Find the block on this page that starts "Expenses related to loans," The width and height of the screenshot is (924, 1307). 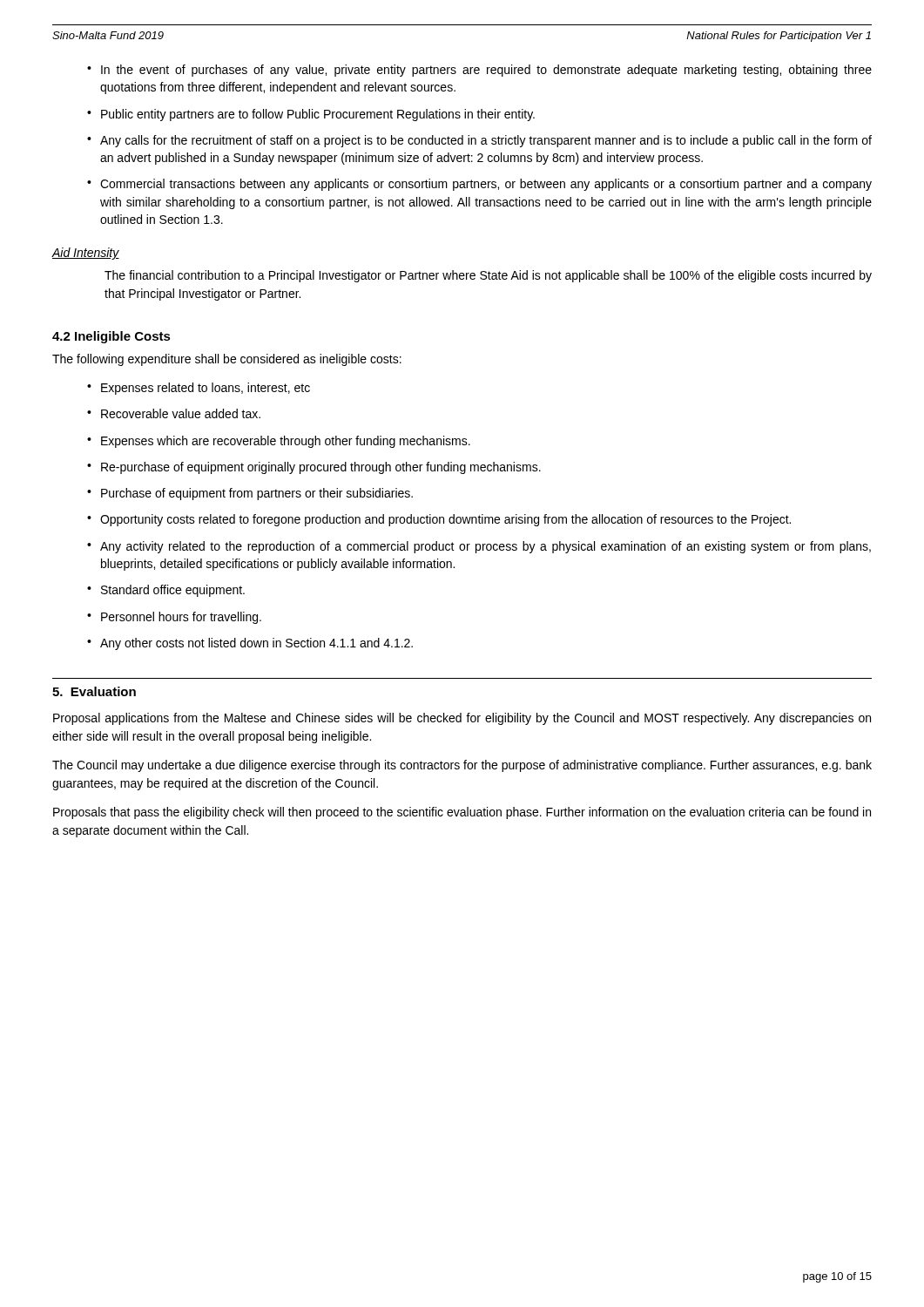[206, 389]
